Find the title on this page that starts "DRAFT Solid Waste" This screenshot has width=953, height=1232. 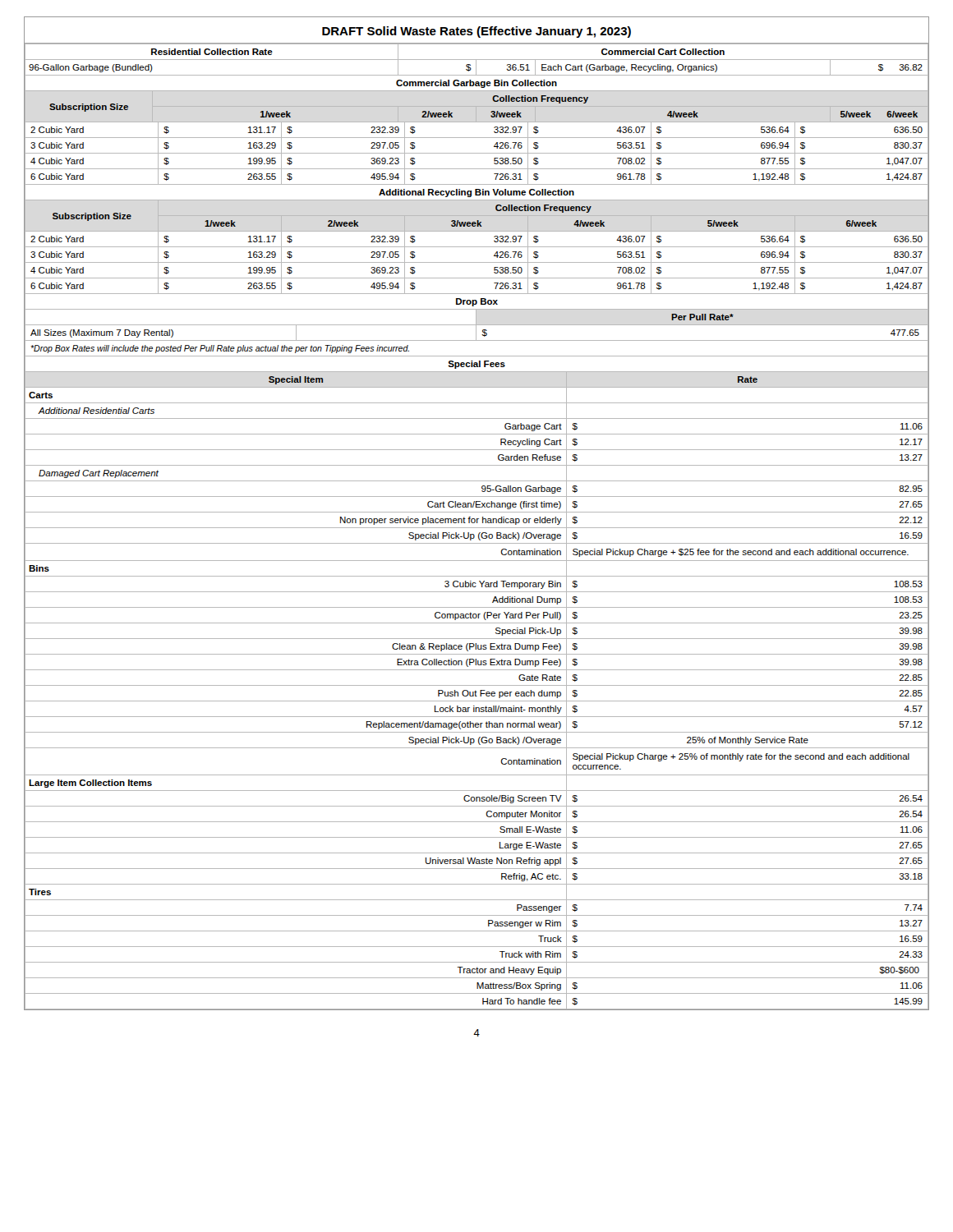476,31
